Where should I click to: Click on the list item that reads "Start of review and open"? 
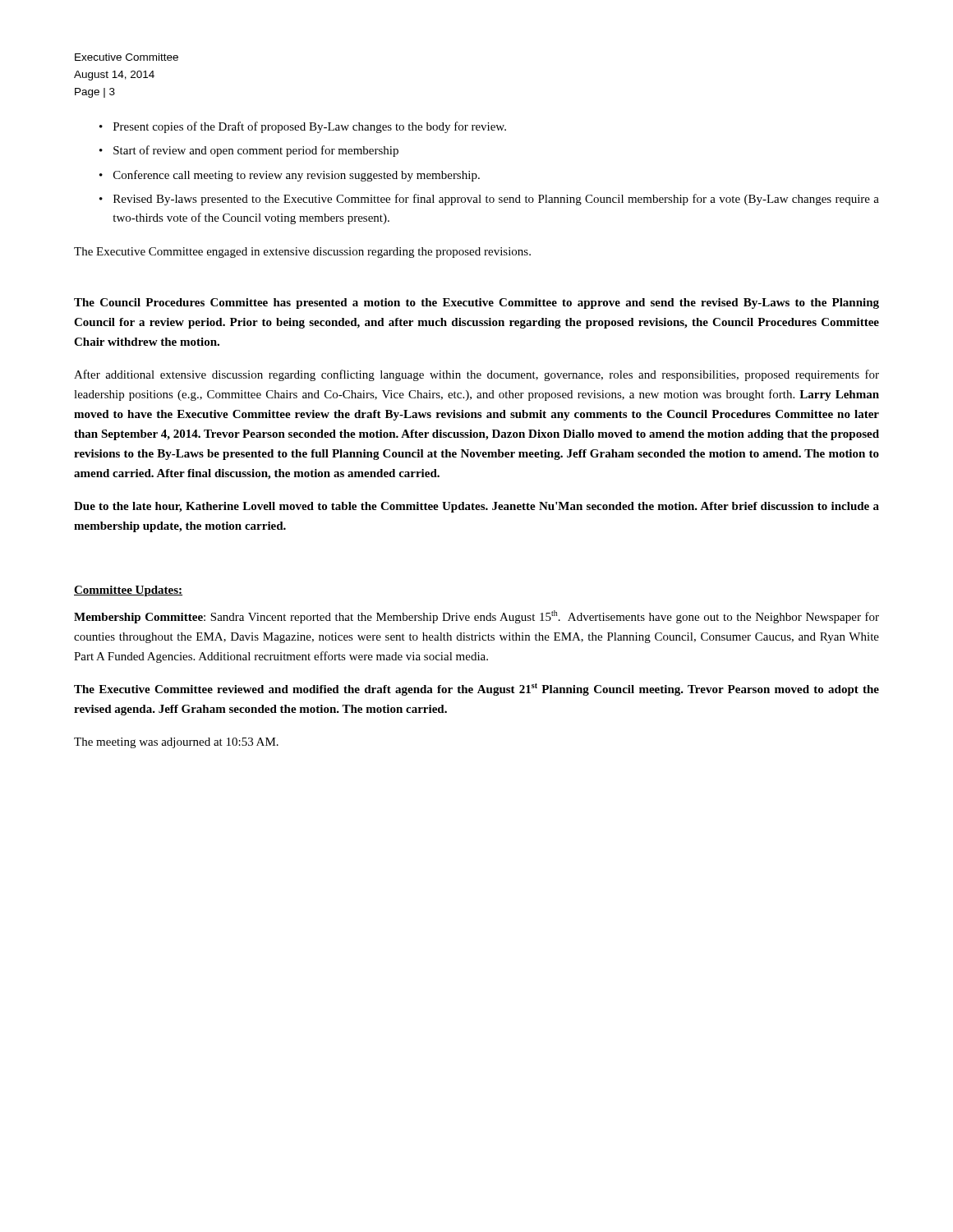point(256,150)
